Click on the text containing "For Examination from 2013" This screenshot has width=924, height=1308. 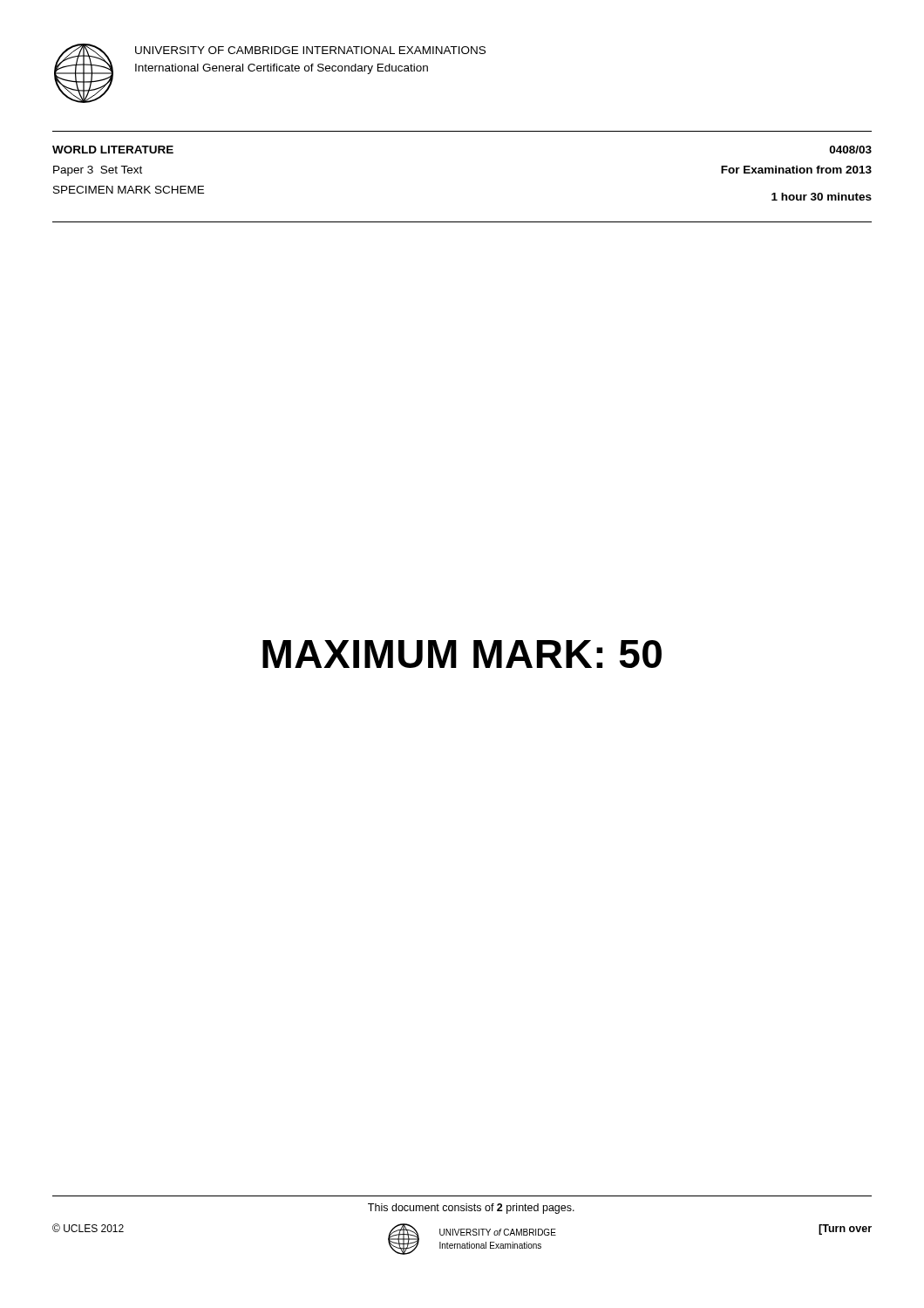796,170
